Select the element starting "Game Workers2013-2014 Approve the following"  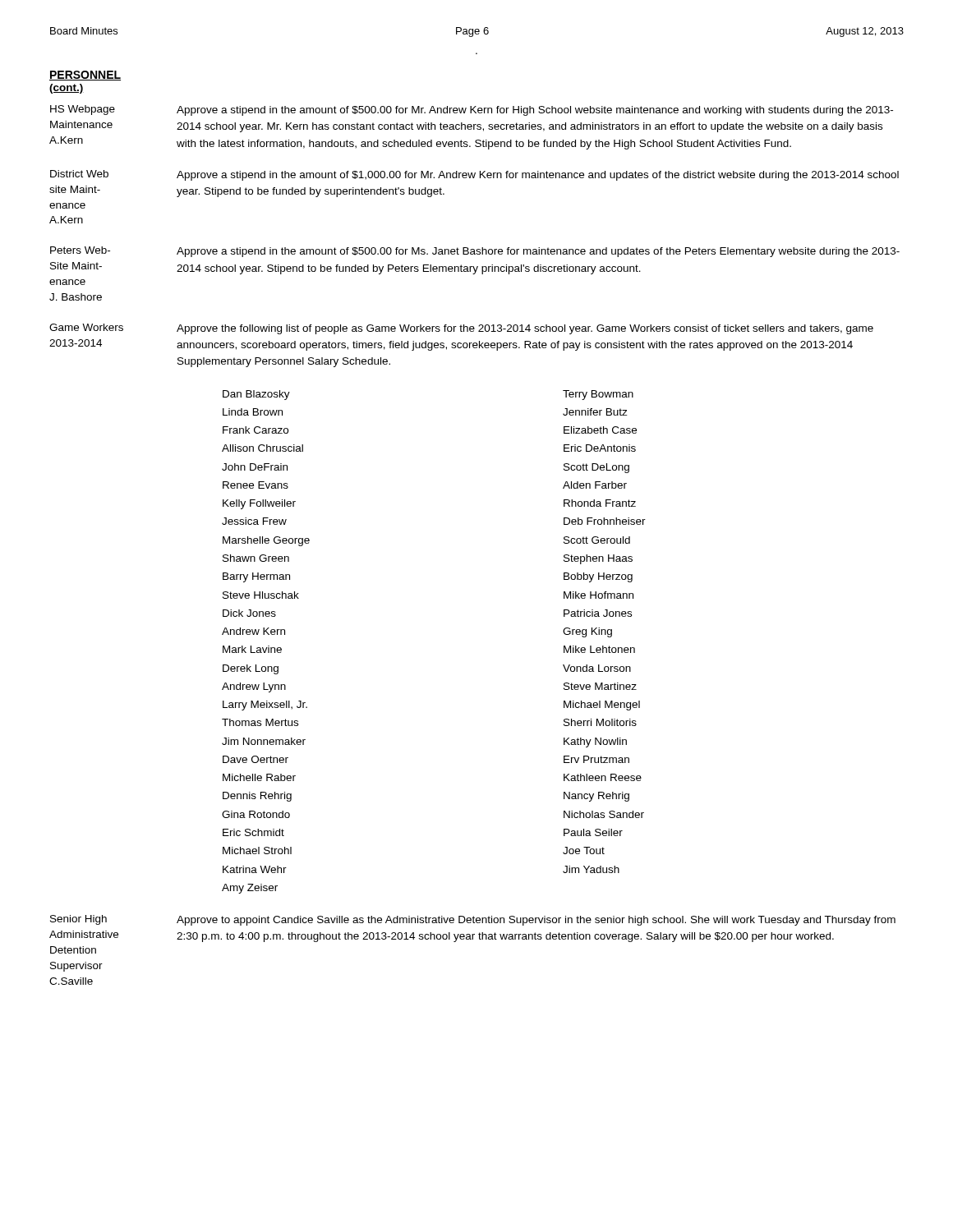[476, 345]
